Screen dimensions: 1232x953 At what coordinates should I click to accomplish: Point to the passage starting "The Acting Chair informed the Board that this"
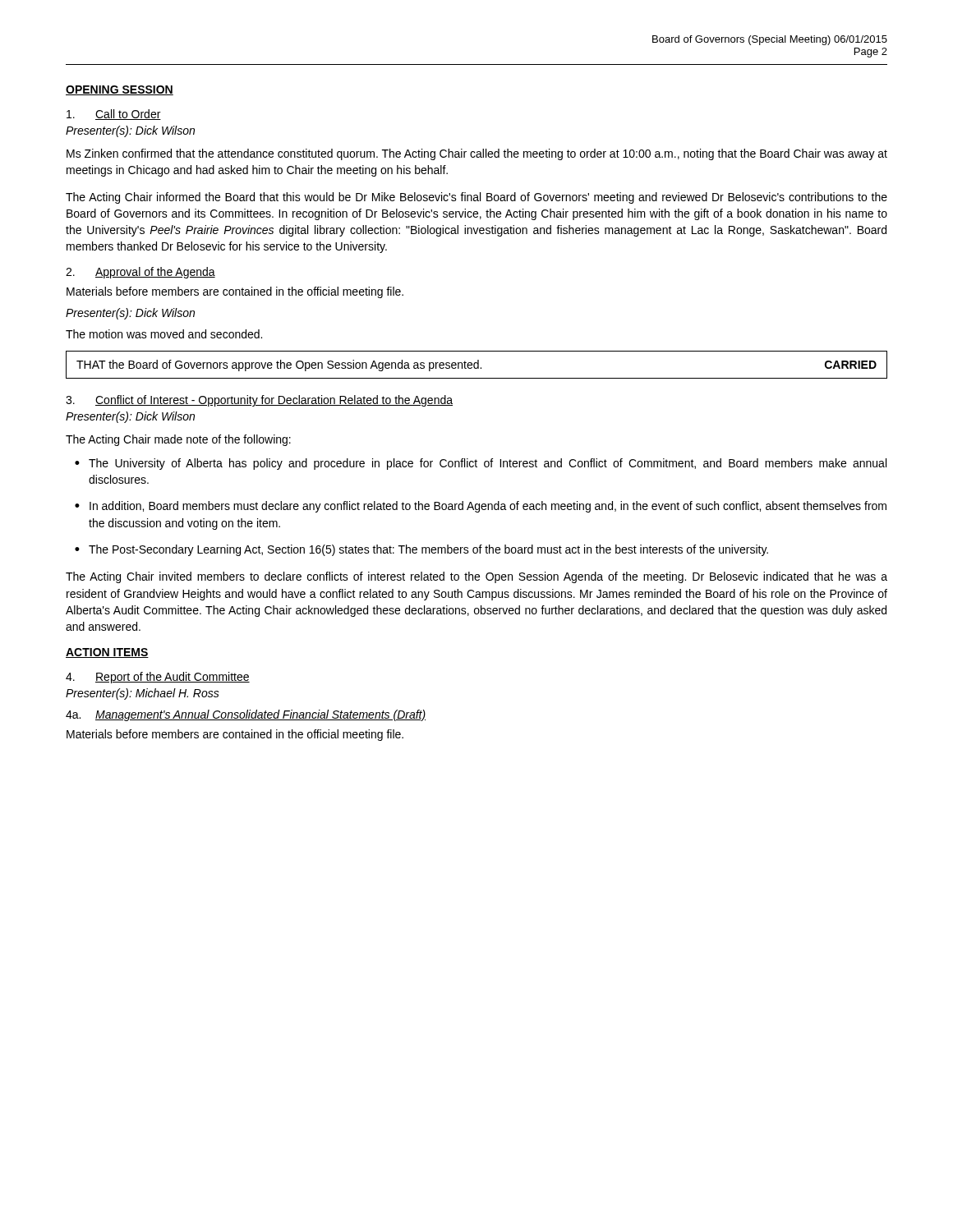(x=476, y=222)
